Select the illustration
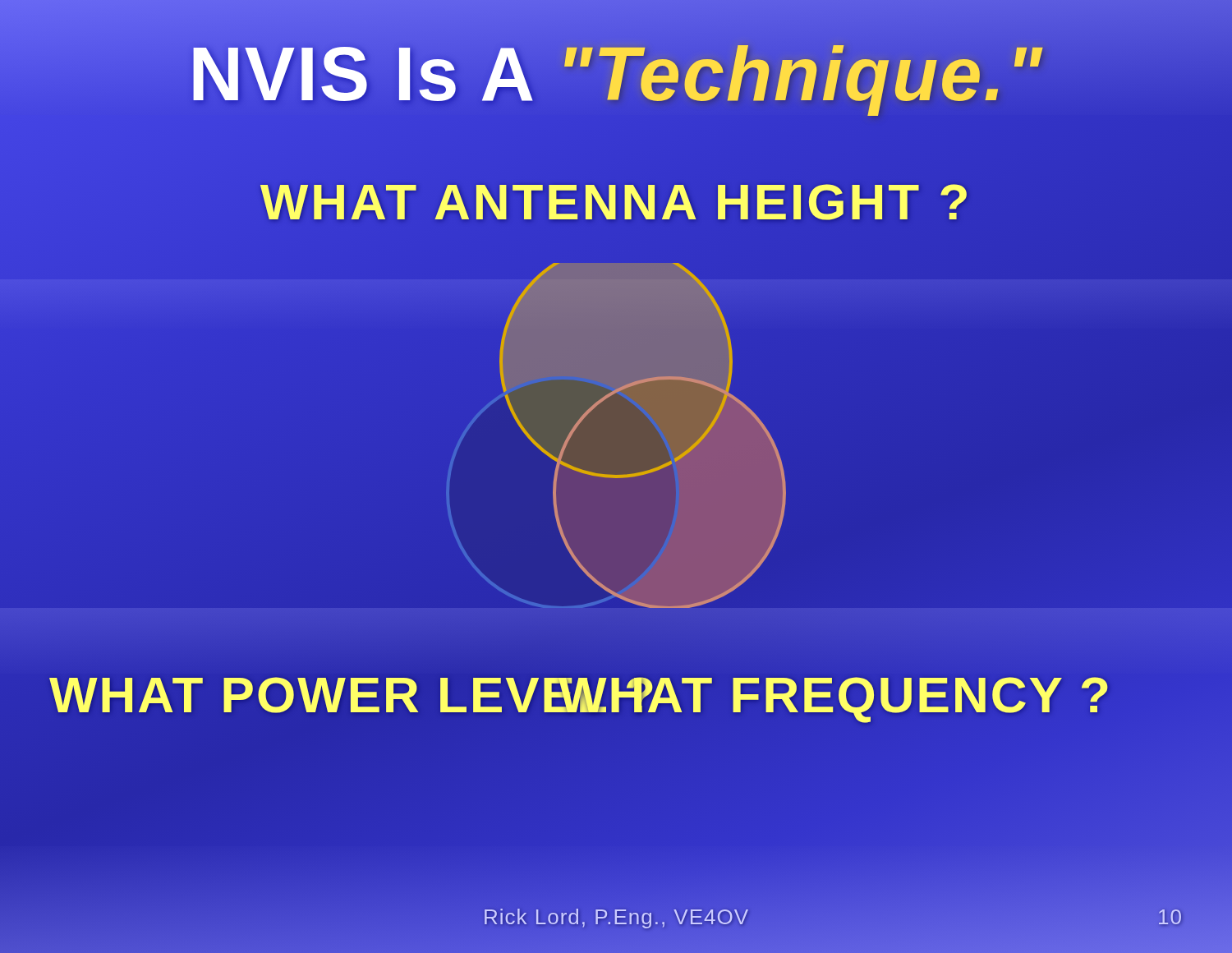The width and height of the screenshot is (1232, 953). click(x=616, y=437)
